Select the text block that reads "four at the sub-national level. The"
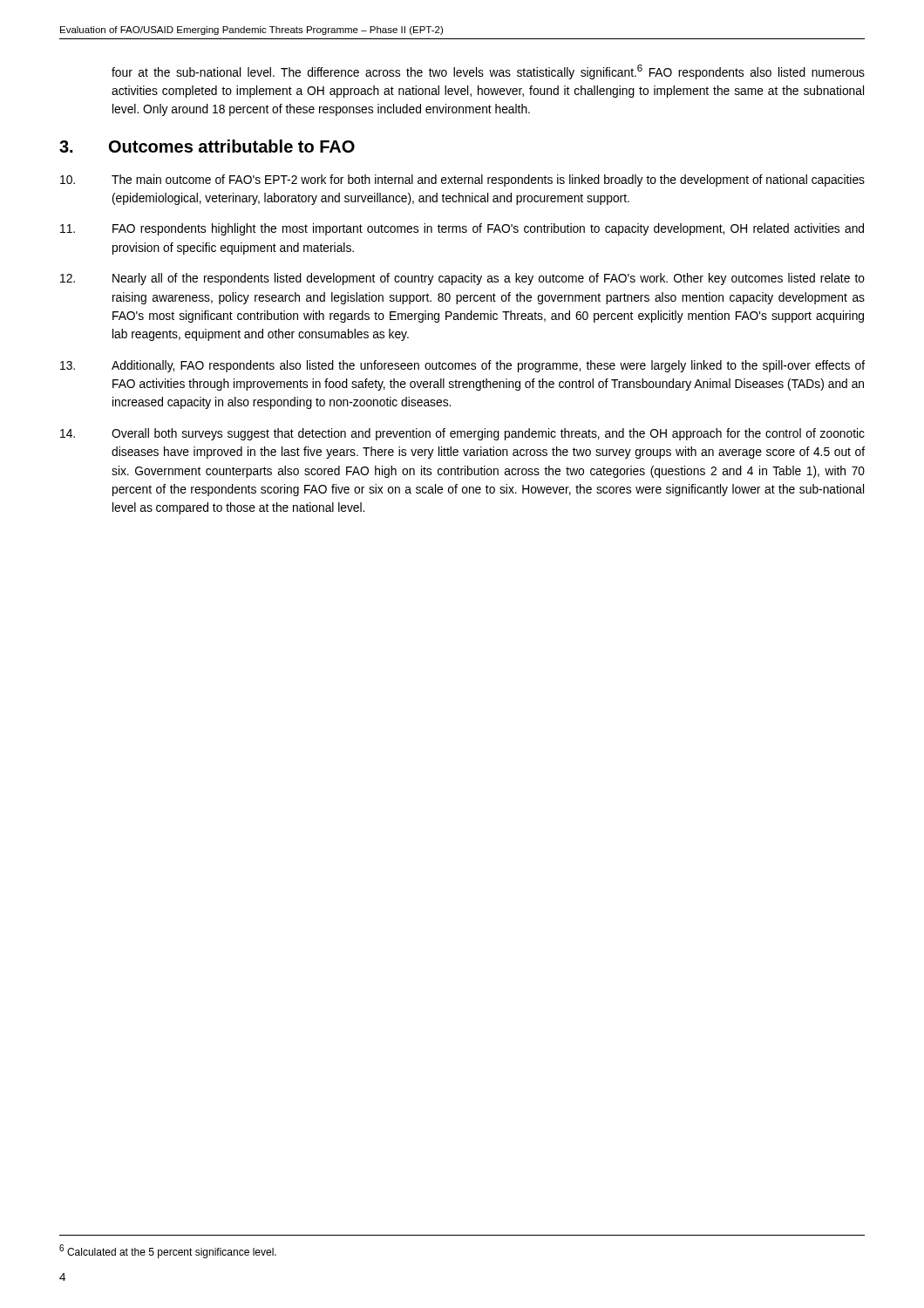Screen dimensions: 1308x924 tap(488, 90)
